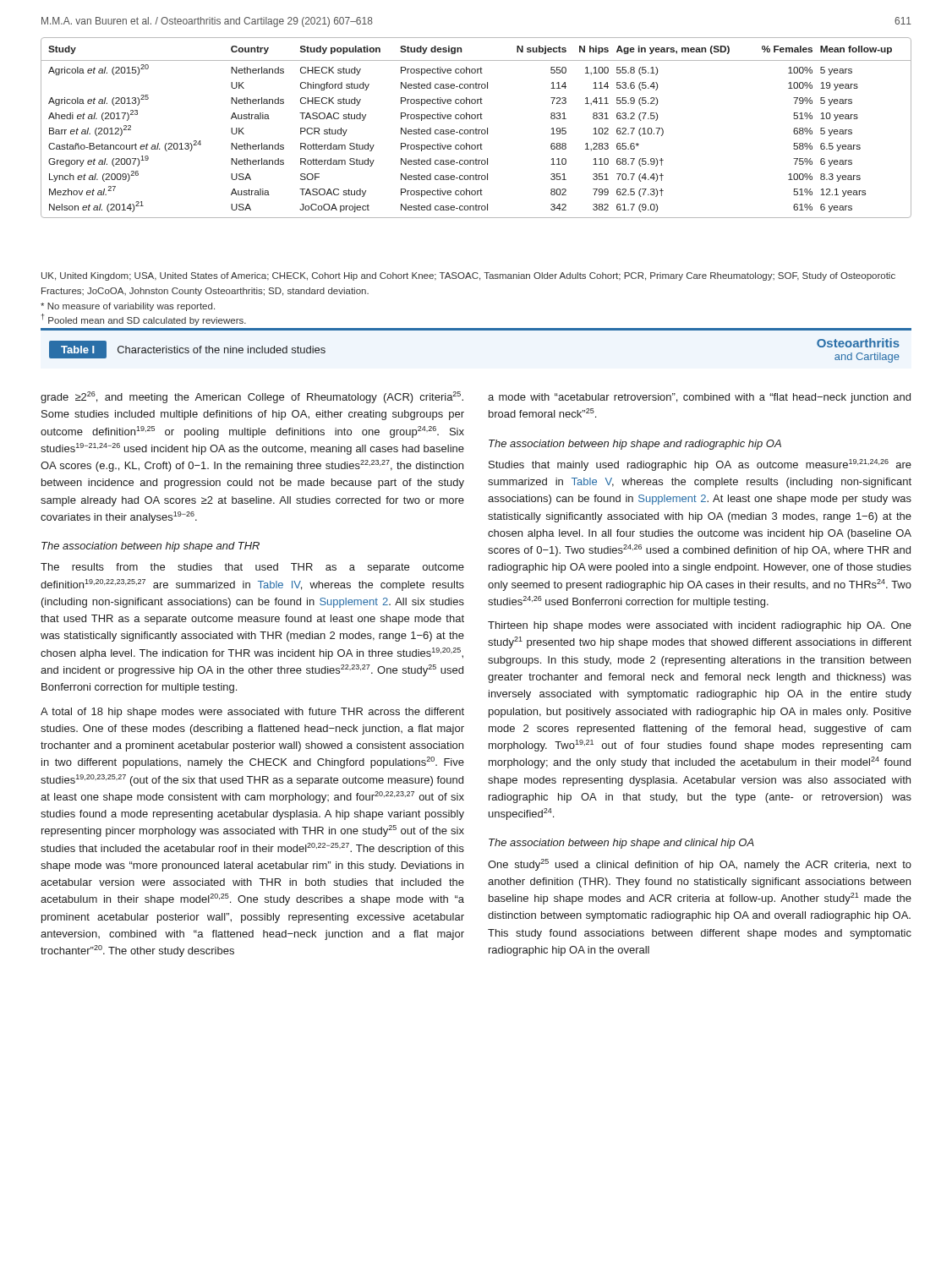
Task: Point to the passage starting "A total of 18"
Action: (x=252, y=831)
